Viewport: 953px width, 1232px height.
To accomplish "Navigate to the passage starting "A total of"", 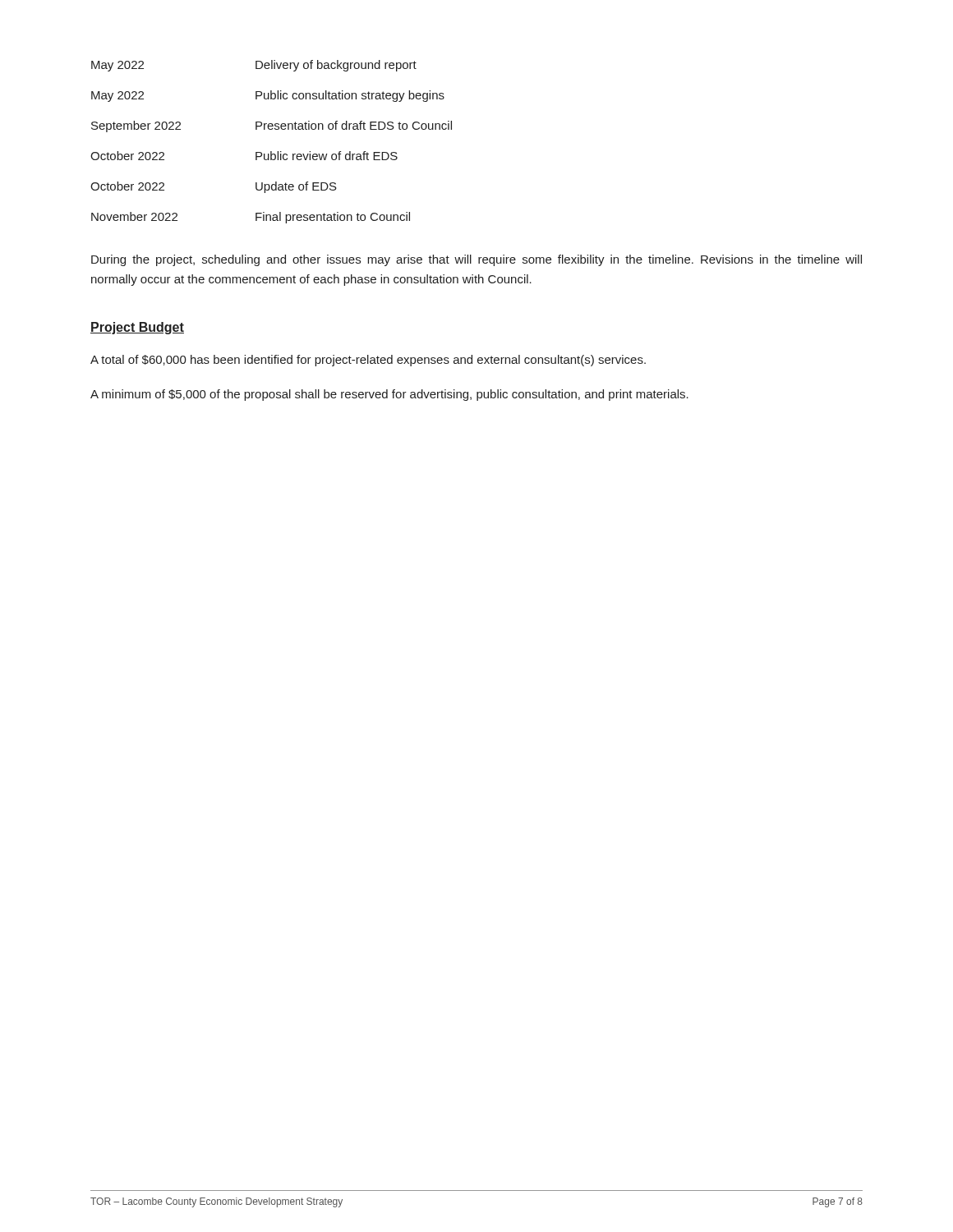I will point(368,359).
